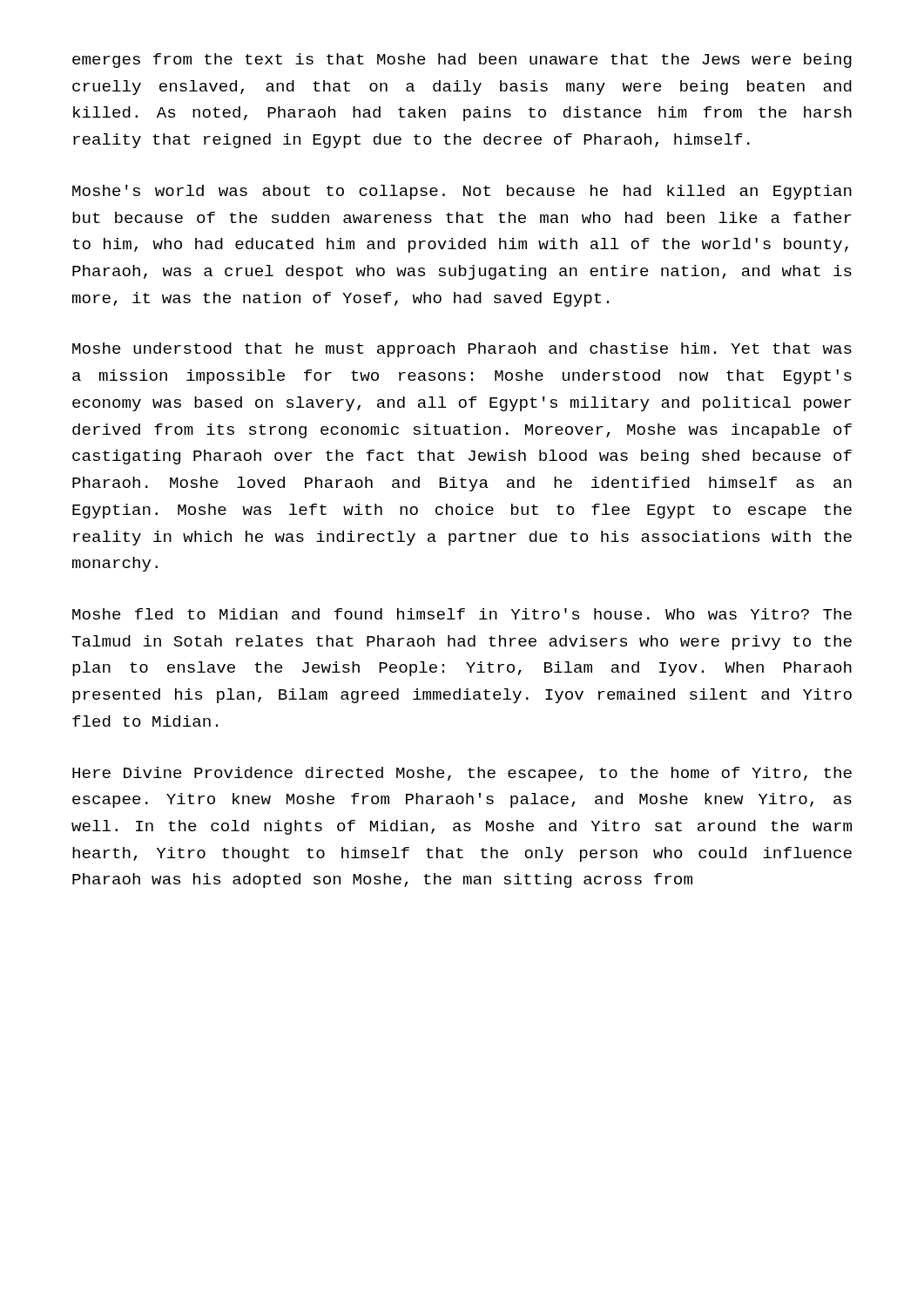This screenshot has width=924, height=1307.
Task: Click on the text block with the text "Here Divine Providence directed"
Action: tap(462, 827)
